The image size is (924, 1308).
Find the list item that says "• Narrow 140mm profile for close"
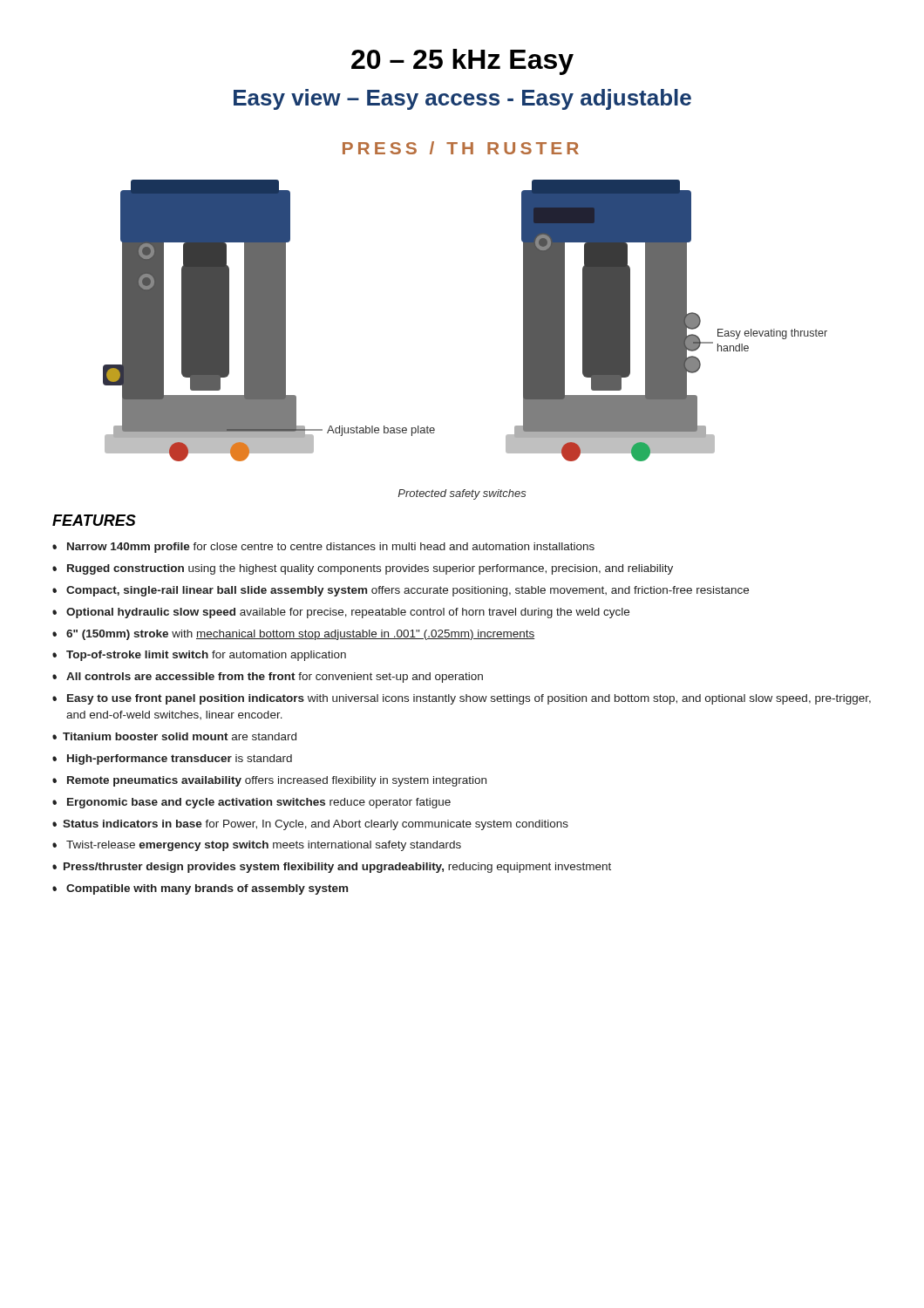tap(324, 547)
